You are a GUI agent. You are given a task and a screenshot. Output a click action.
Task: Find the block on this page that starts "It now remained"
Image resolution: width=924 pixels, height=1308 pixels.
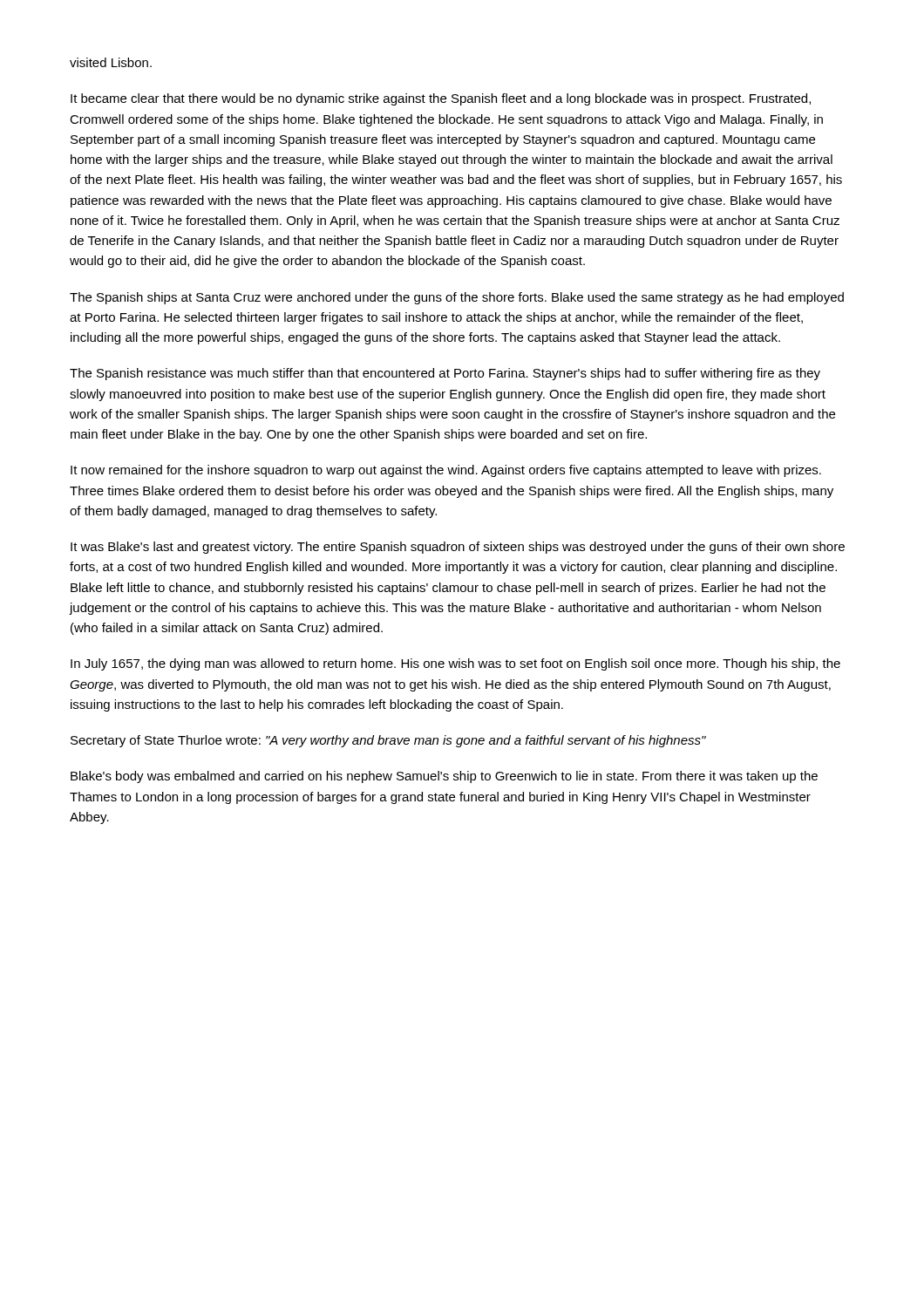(x=452, y=490)
